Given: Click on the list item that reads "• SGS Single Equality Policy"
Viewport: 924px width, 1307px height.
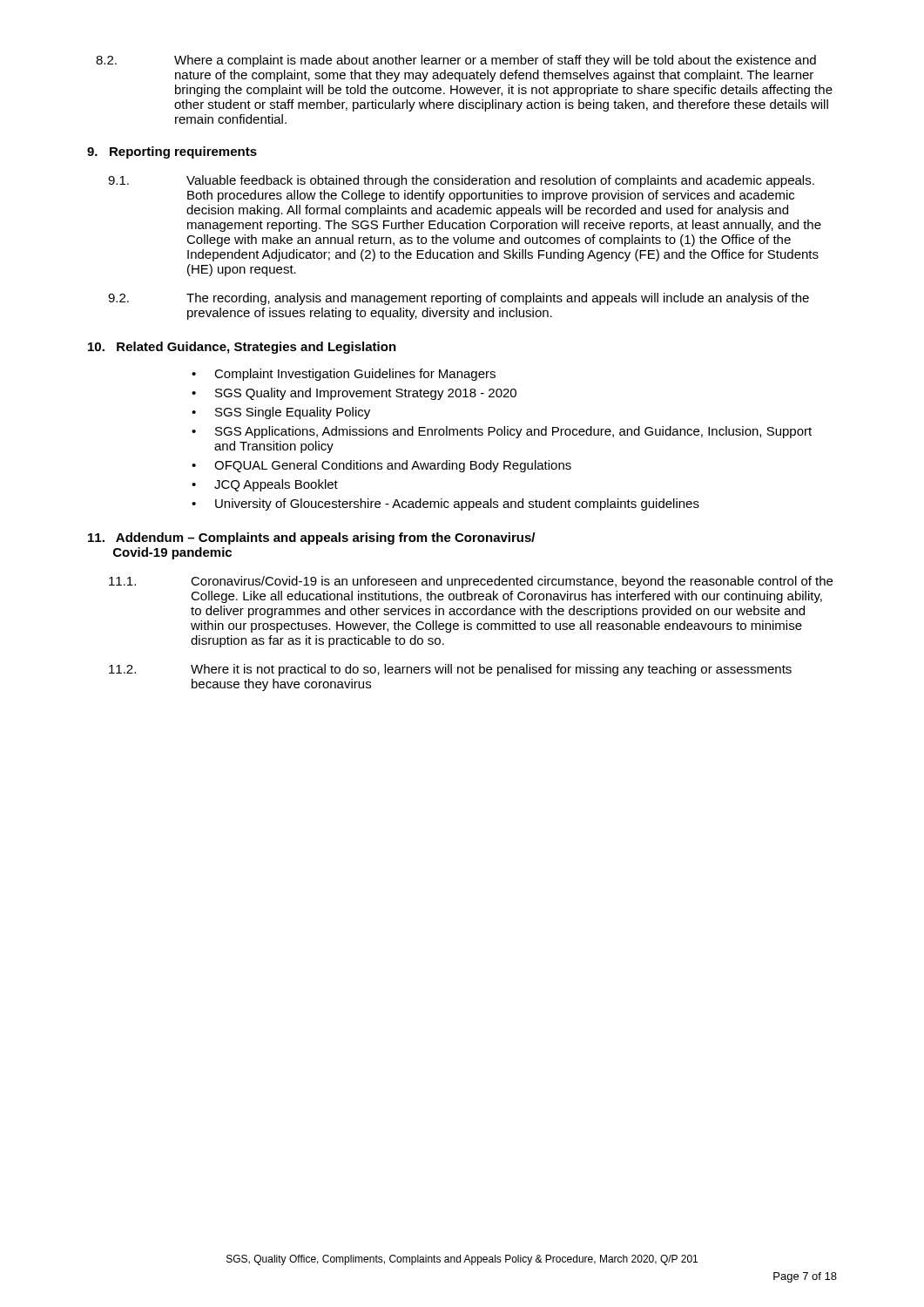Looking at the screenshot, I should pos(281,412).
